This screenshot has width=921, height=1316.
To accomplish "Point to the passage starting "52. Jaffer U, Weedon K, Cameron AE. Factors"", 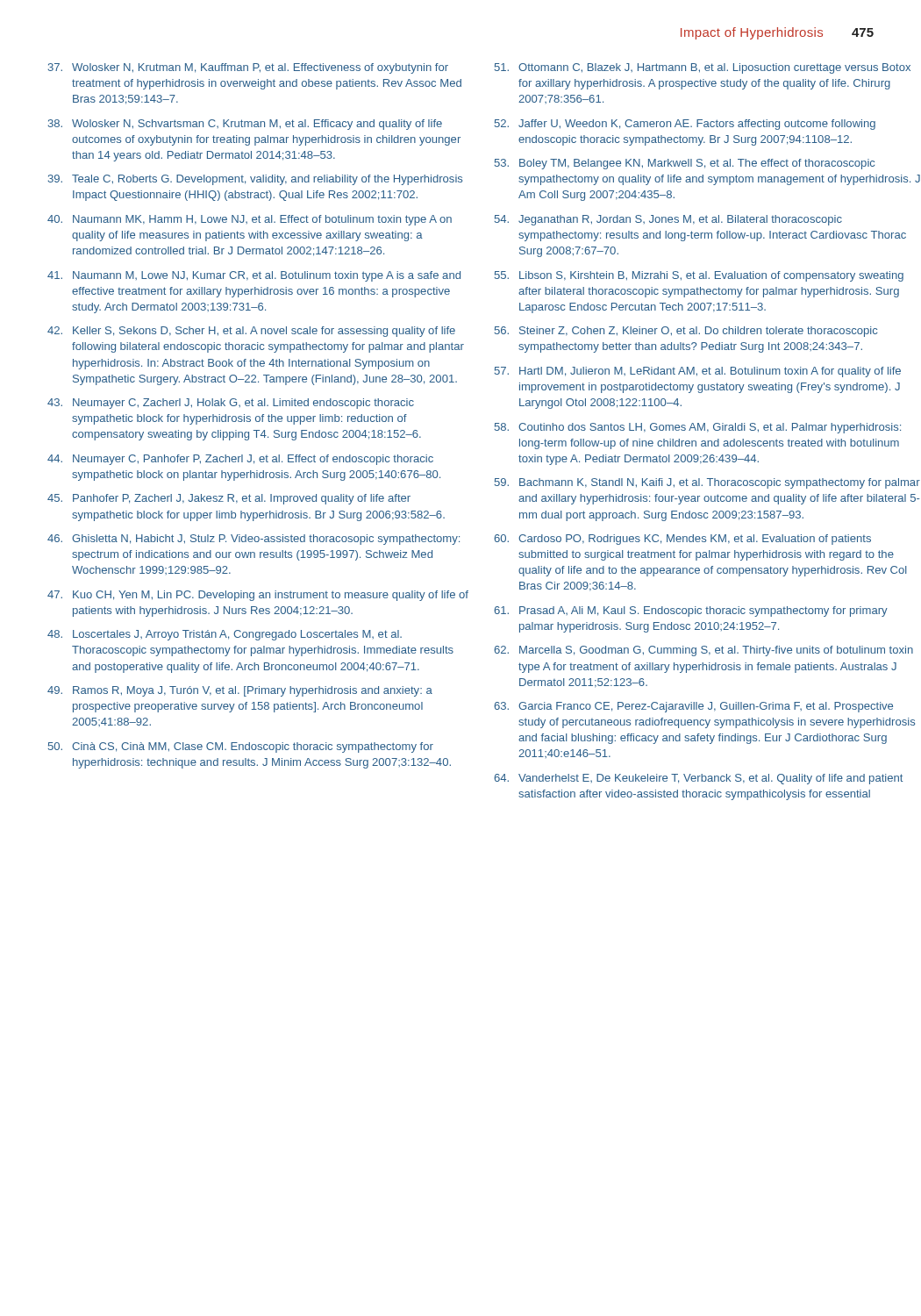I will pos(707,131).
